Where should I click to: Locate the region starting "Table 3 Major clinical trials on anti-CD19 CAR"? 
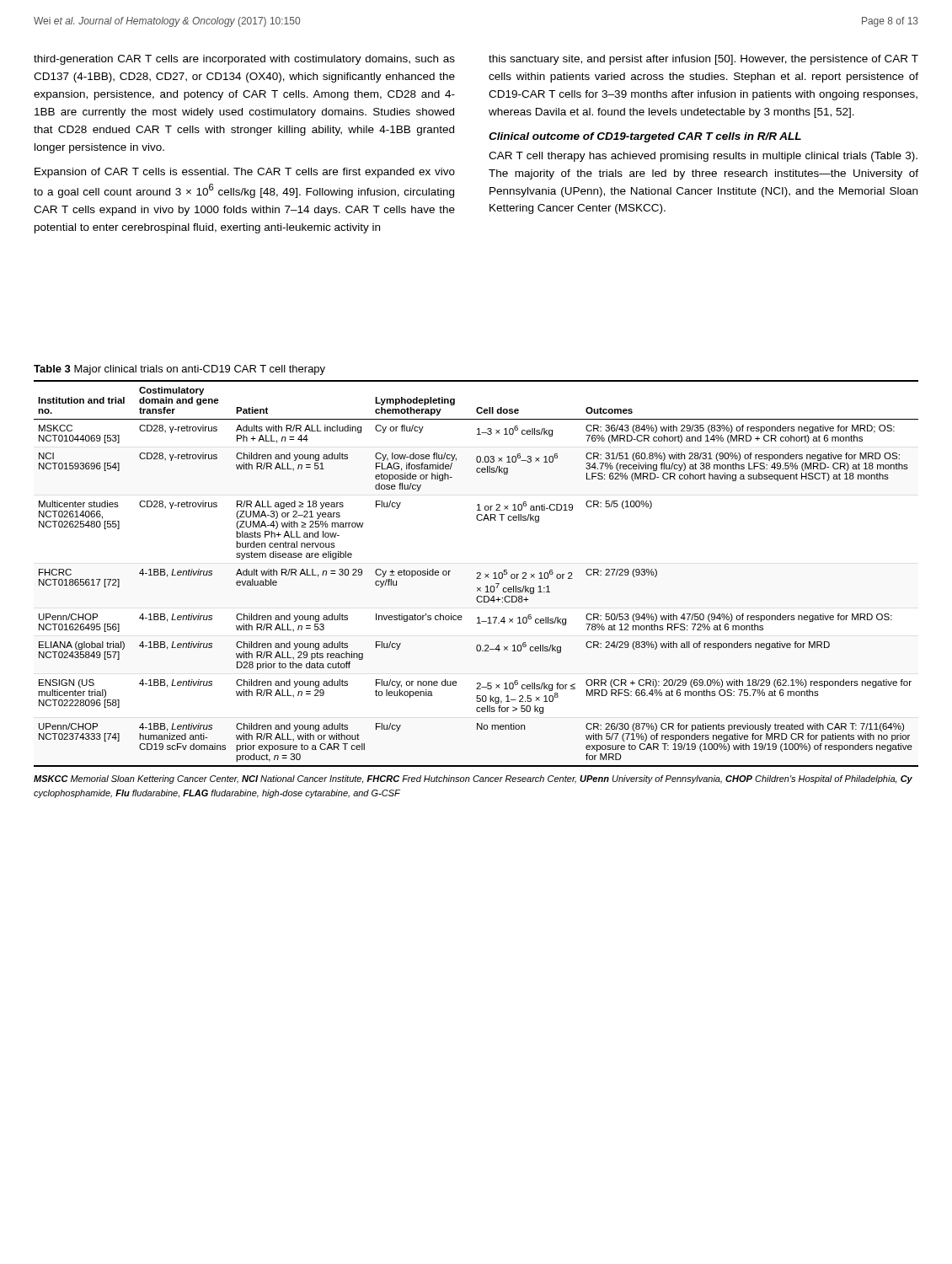point(179,369)
